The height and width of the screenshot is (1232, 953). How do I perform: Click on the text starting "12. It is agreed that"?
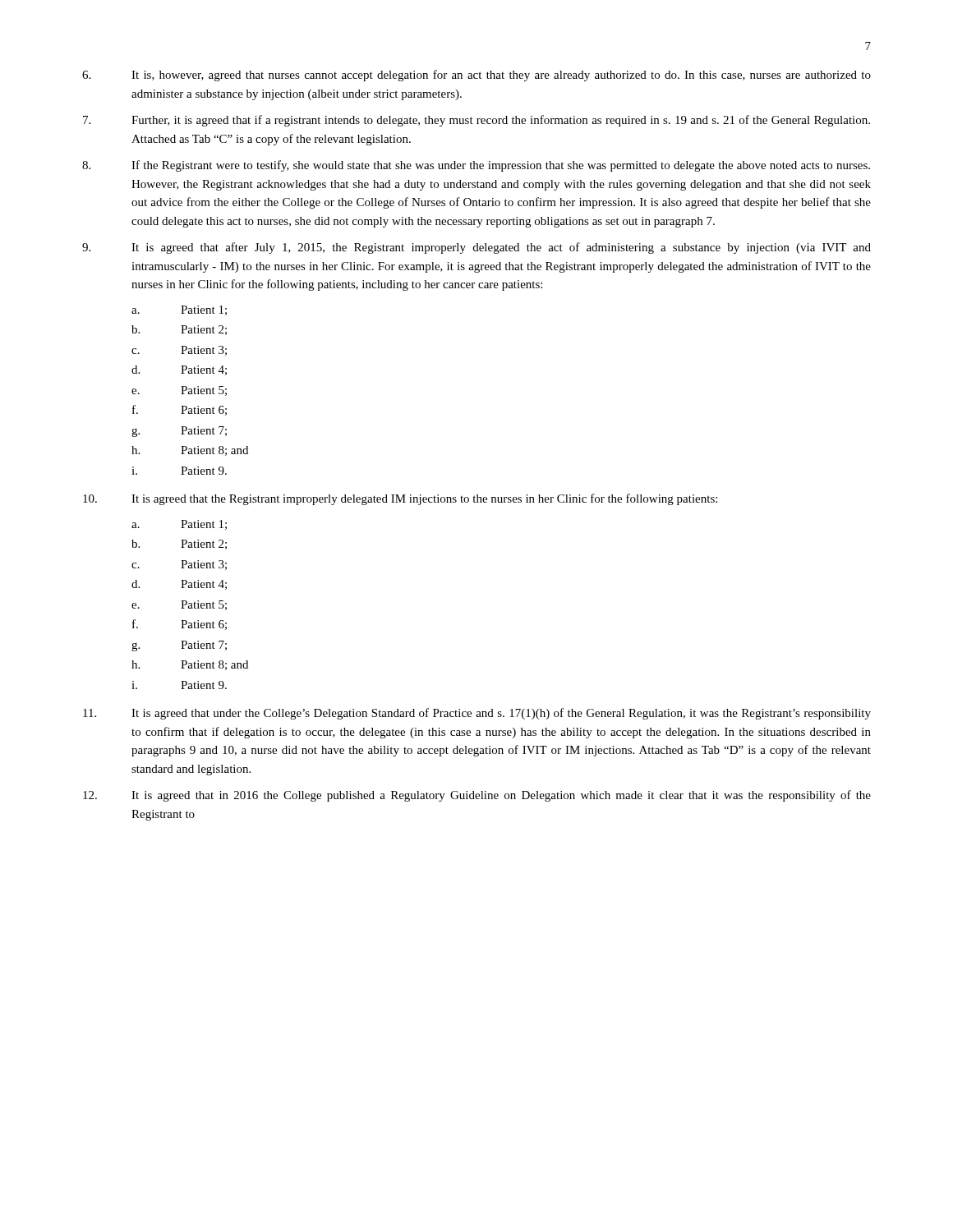[476, 804]
